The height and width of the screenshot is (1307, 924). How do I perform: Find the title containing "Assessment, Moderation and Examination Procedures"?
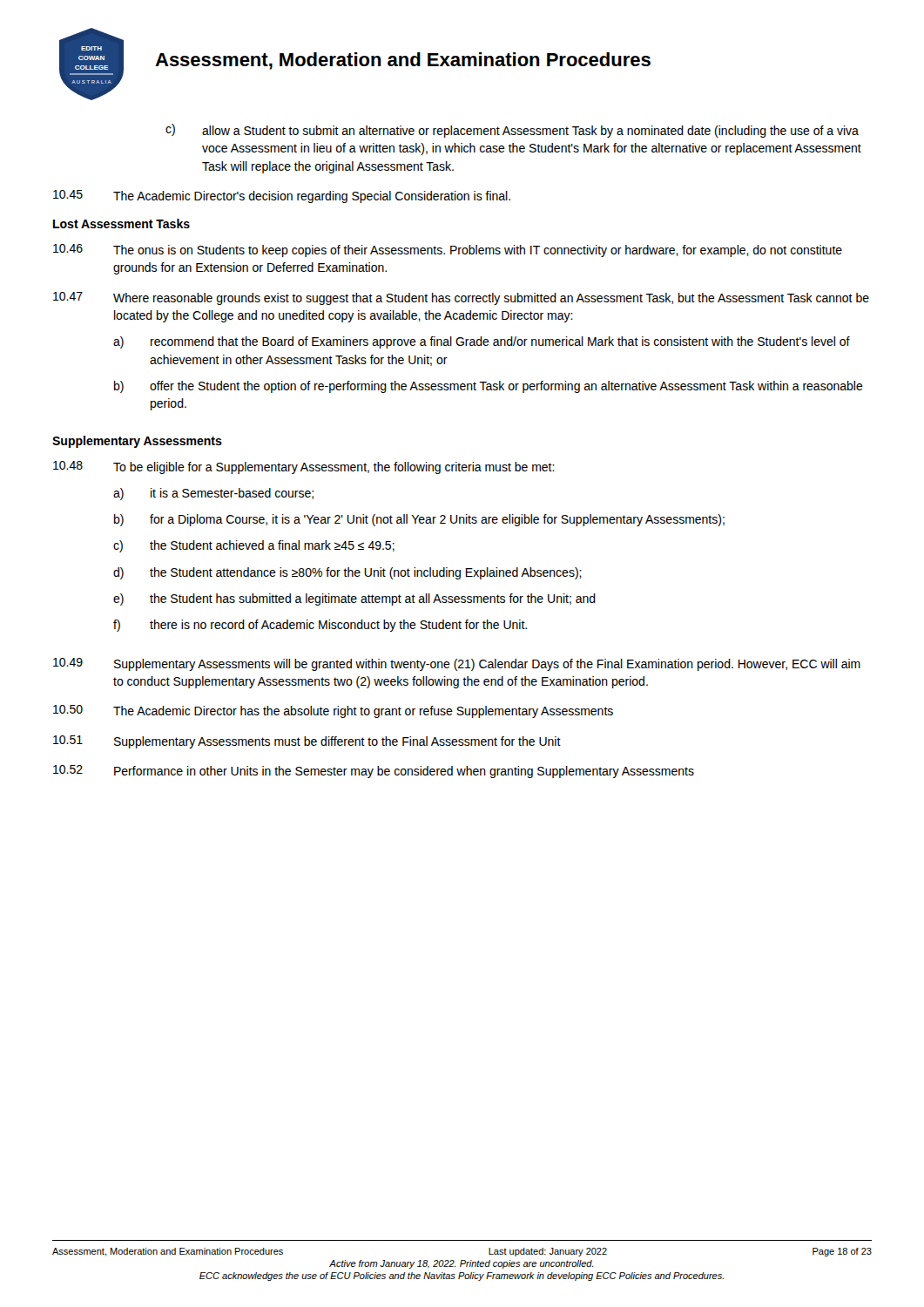point(403,60)
